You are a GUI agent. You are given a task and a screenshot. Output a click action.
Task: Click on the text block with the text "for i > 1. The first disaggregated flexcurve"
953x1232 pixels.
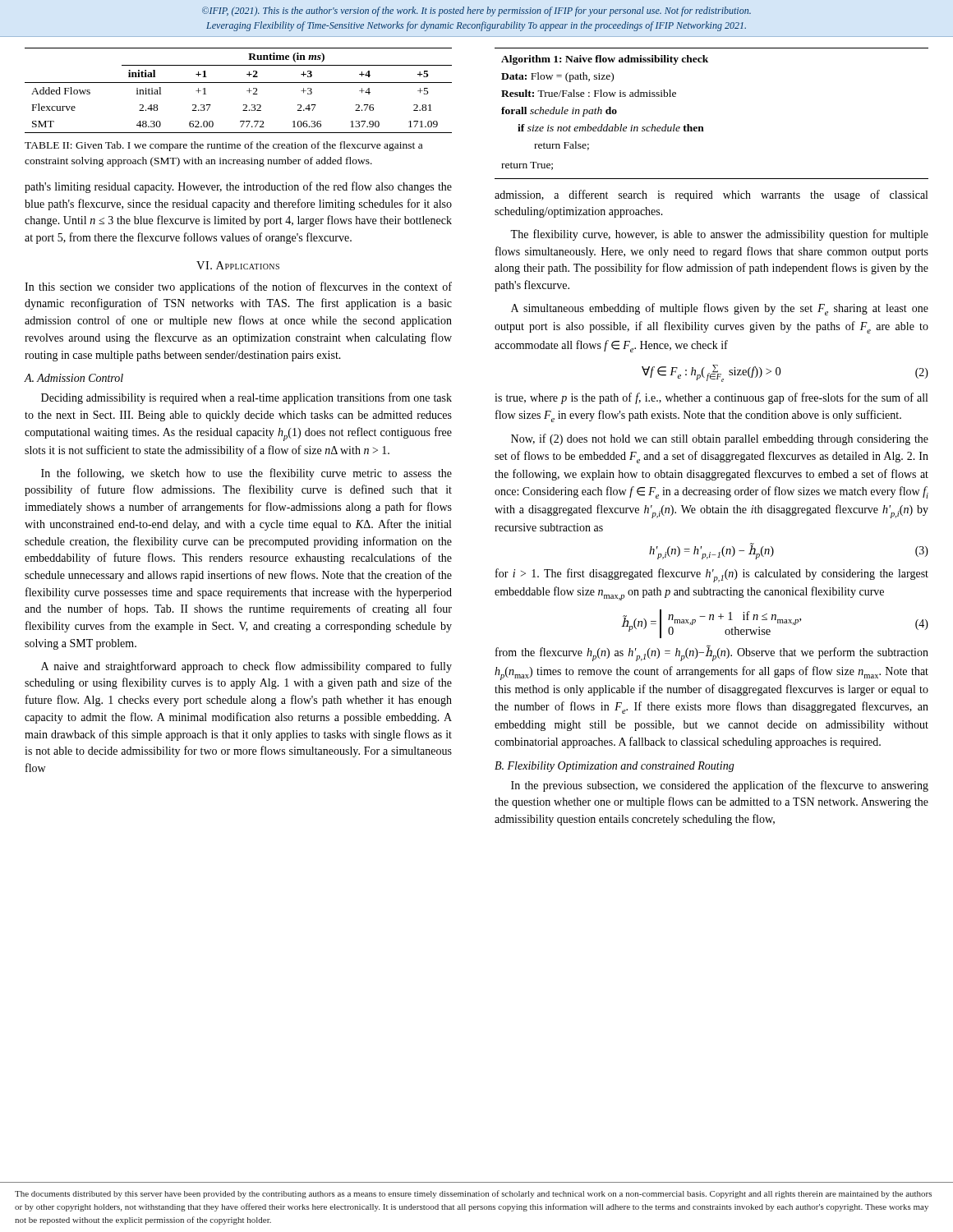click(711, 584)
